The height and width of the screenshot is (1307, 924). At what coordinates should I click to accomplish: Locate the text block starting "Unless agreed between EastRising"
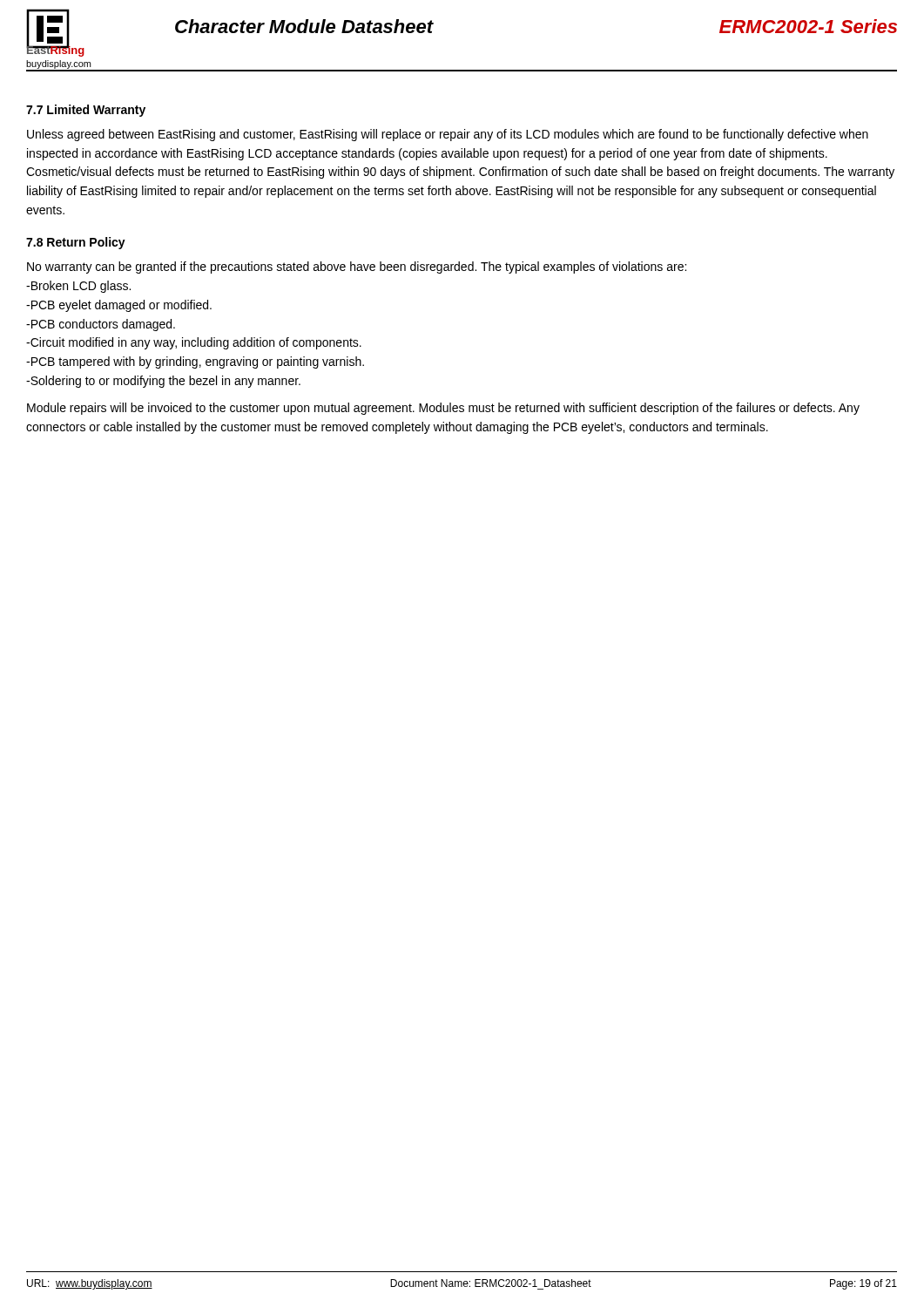tap(460, 172)
